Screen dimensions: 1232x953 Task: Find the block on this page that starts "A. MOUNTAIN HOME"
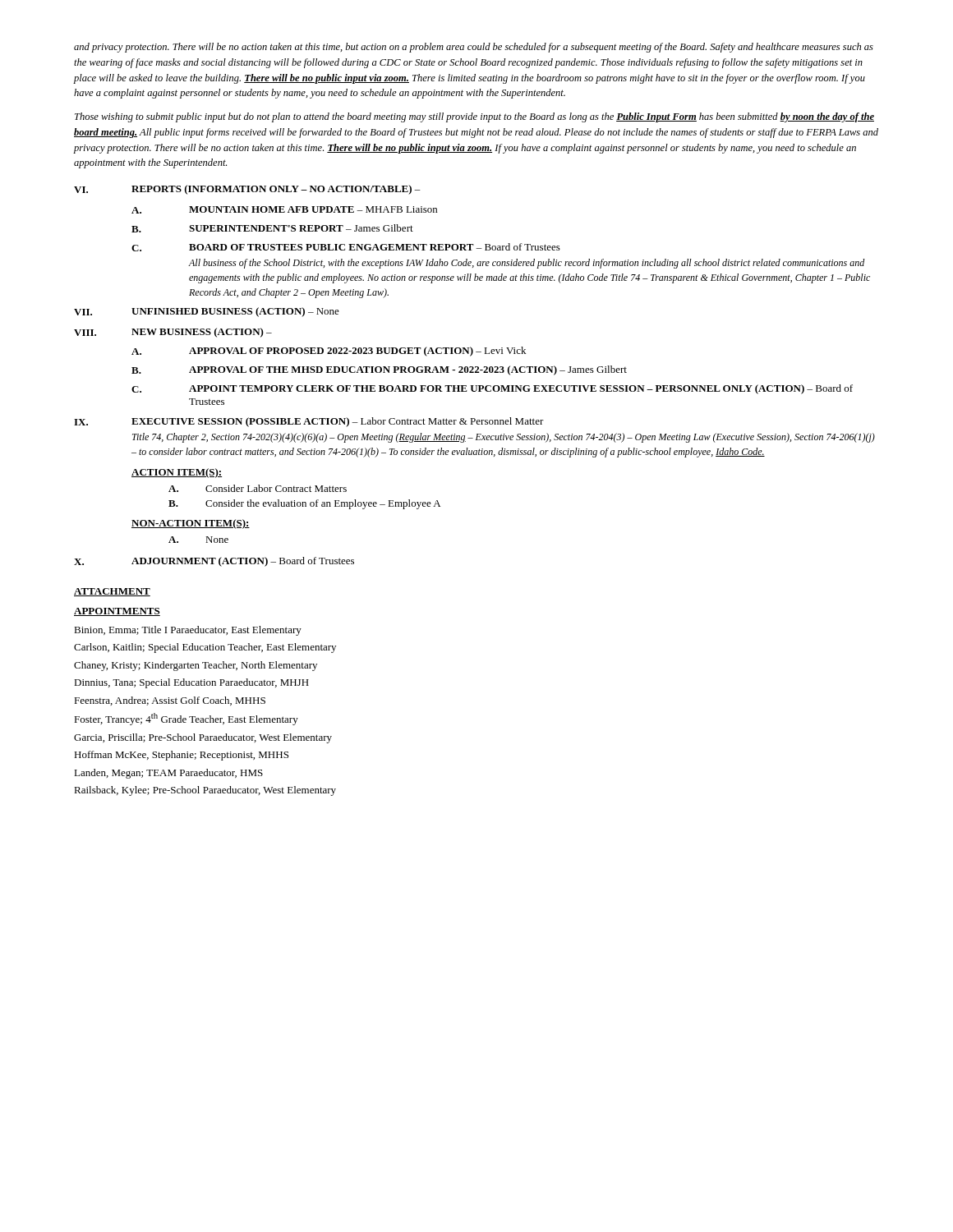[284, 210]
